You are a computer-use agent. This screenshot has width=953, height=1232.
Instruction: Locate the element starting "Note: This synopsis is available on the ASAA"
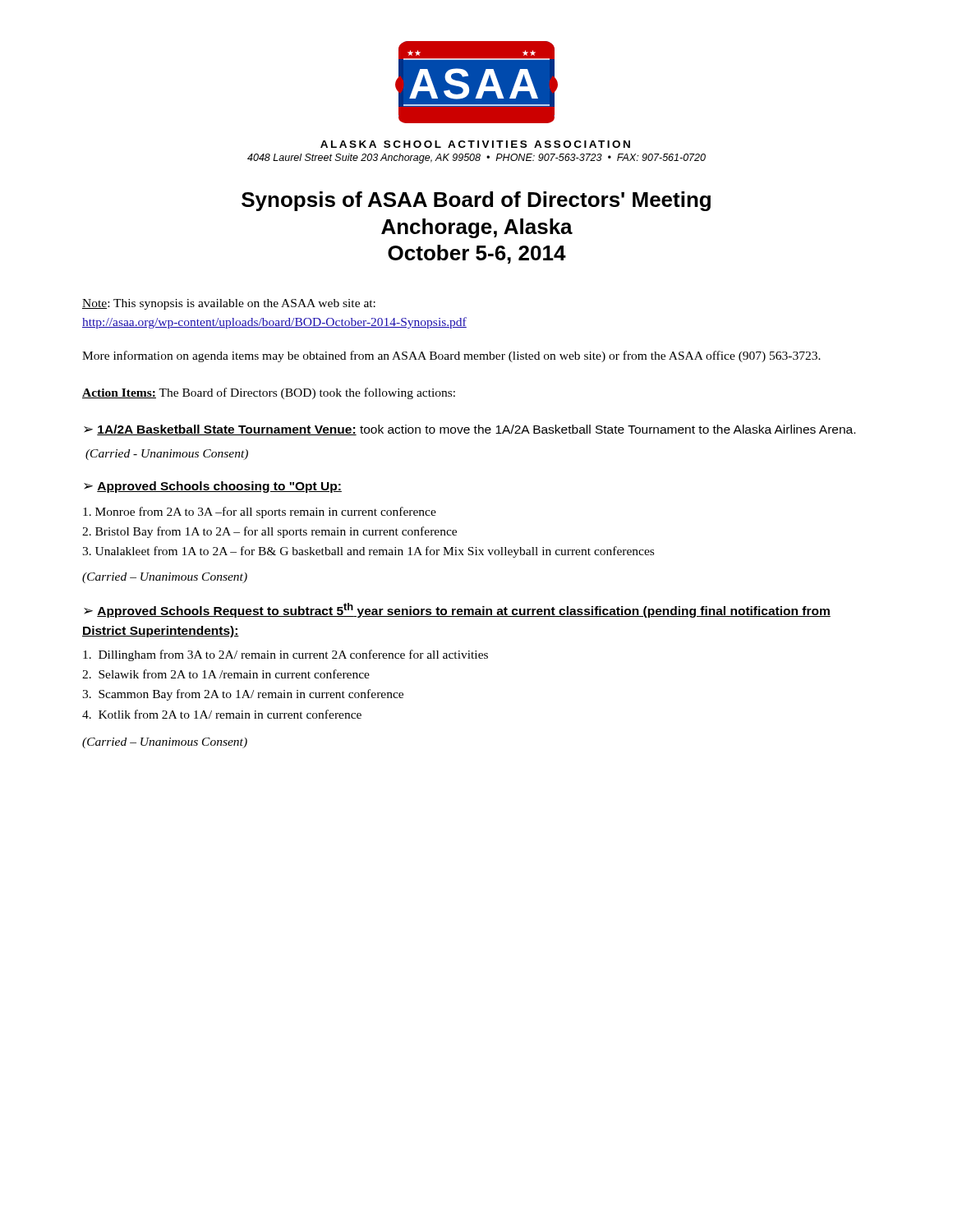click(x=274, y=312)
